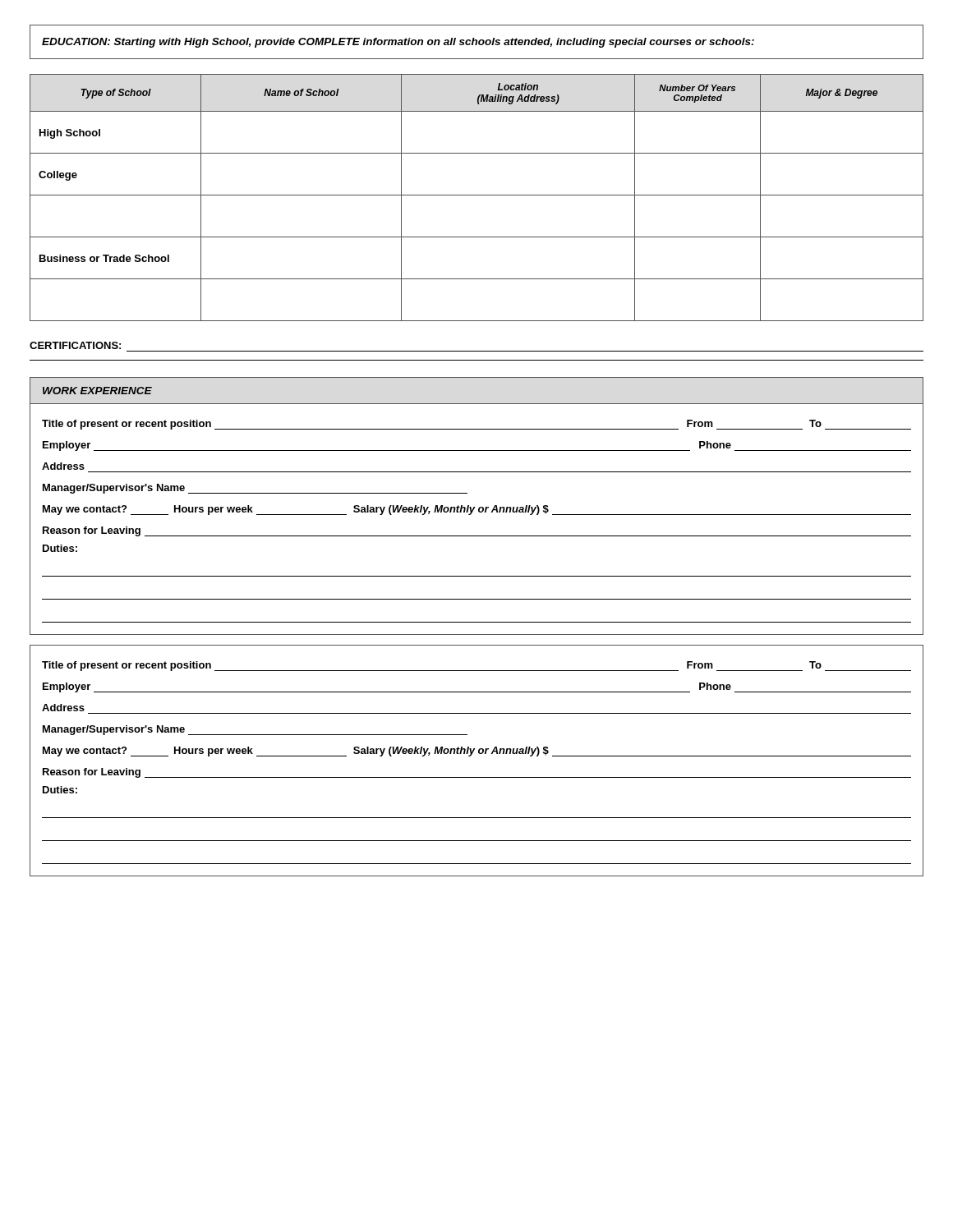The width and height of the screenshot is (953, 1232).
Task: Click on the table containing "Business or Trade"
Action: click(x=476, y=198)
